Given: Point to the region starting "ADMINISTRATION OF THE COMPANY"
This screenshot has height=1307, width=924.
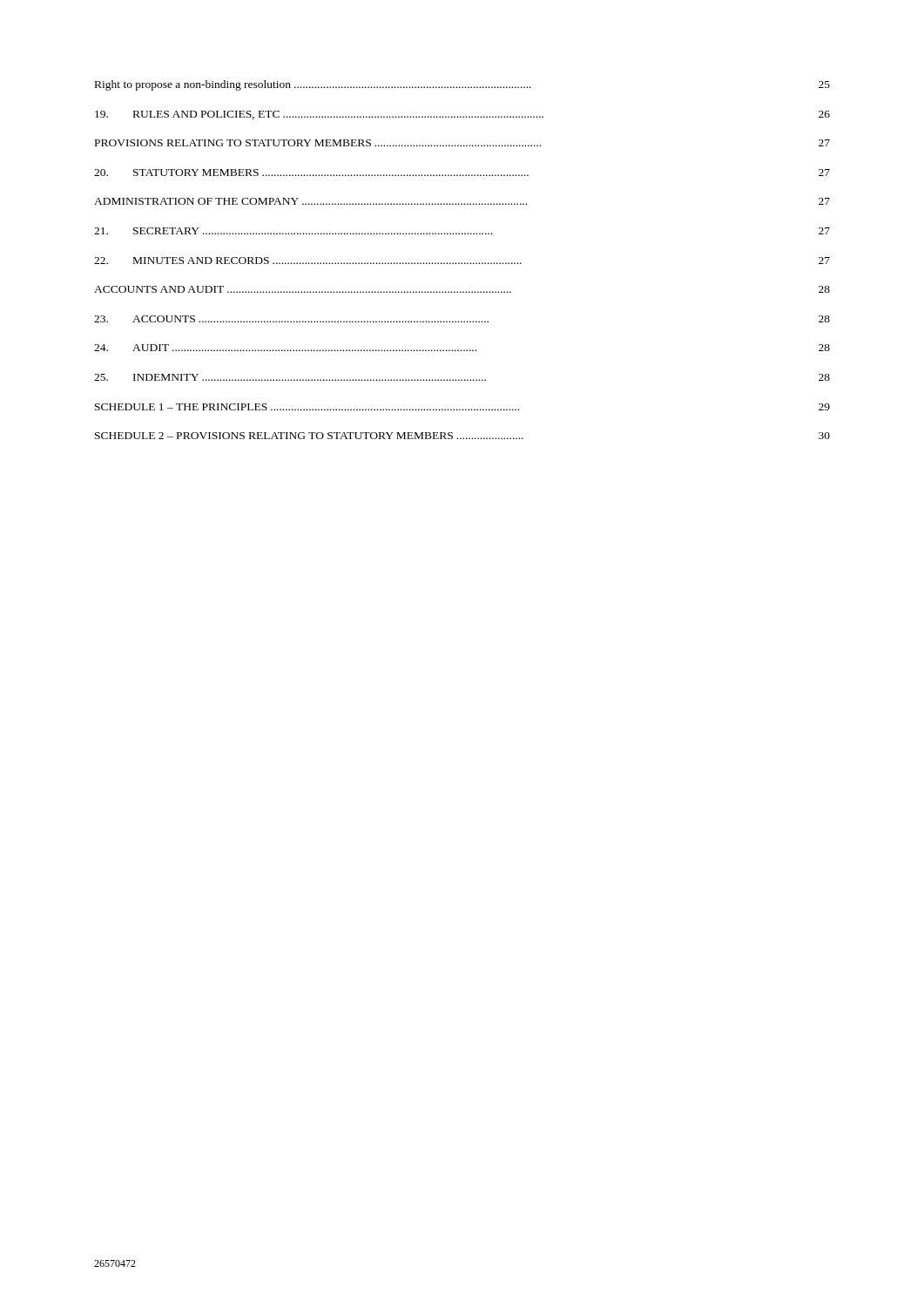Looking at the screenshot, I should 462,201.
